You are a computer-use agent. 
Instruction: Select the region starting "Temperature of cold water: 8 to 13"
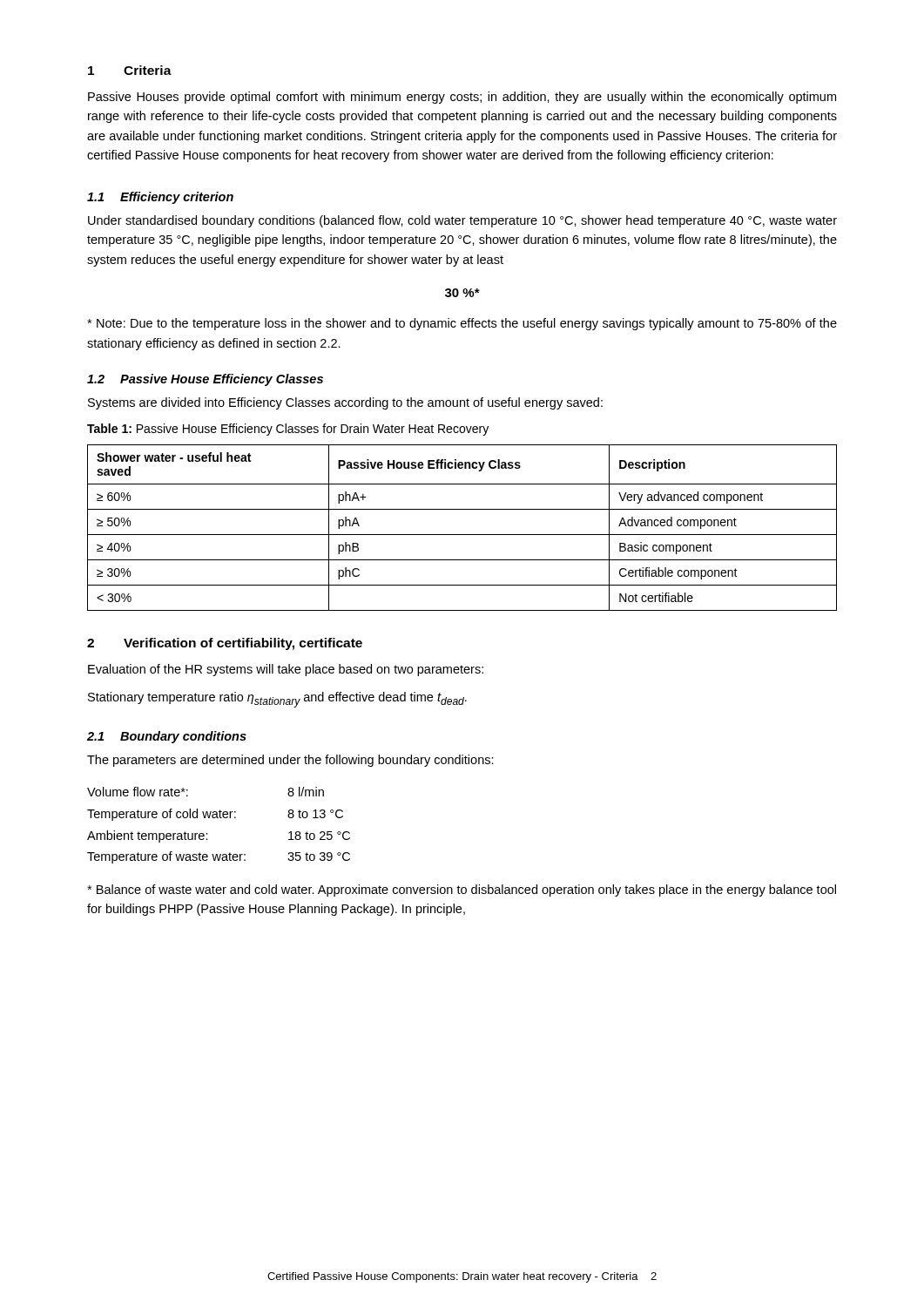coord(215,814)
